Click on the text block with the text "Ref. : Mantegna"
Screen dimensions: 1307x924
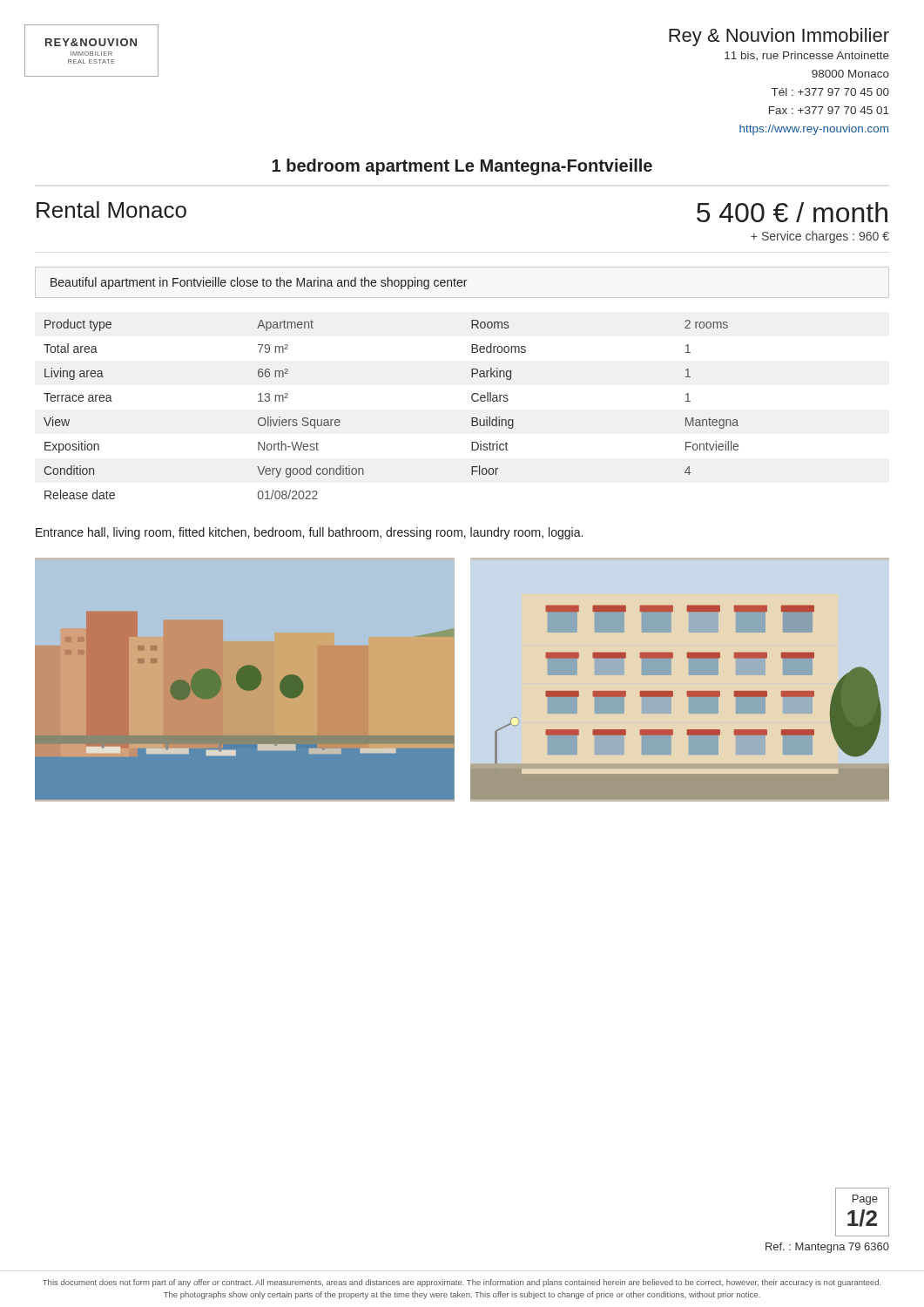[x=827, y=1246]
